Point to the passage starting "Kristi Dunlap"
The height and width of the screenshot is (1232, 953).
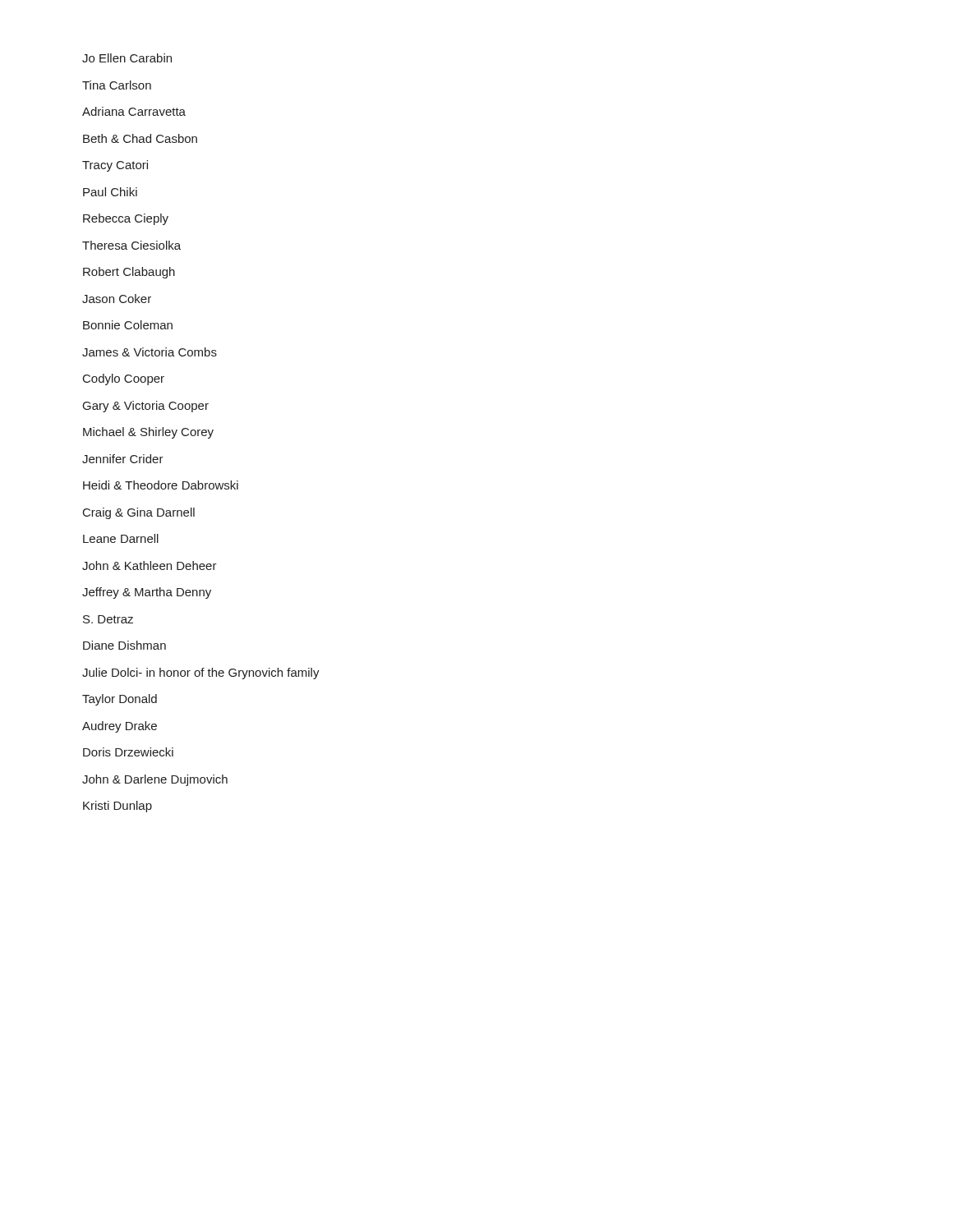[x=117, y=805]
